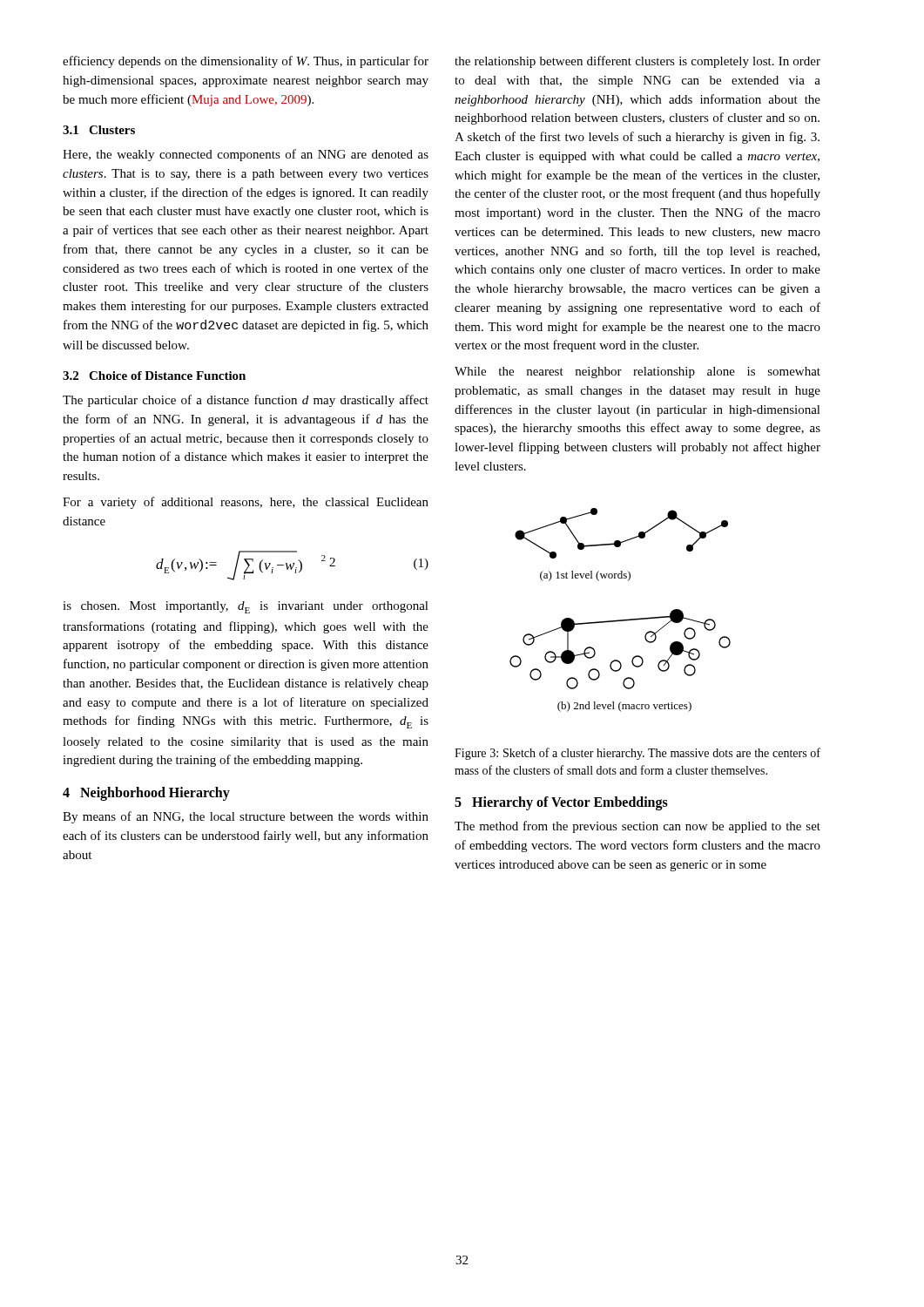
Task: Locate the passage starting "the relationship between different clusters"
Action: tap(637, 264)
